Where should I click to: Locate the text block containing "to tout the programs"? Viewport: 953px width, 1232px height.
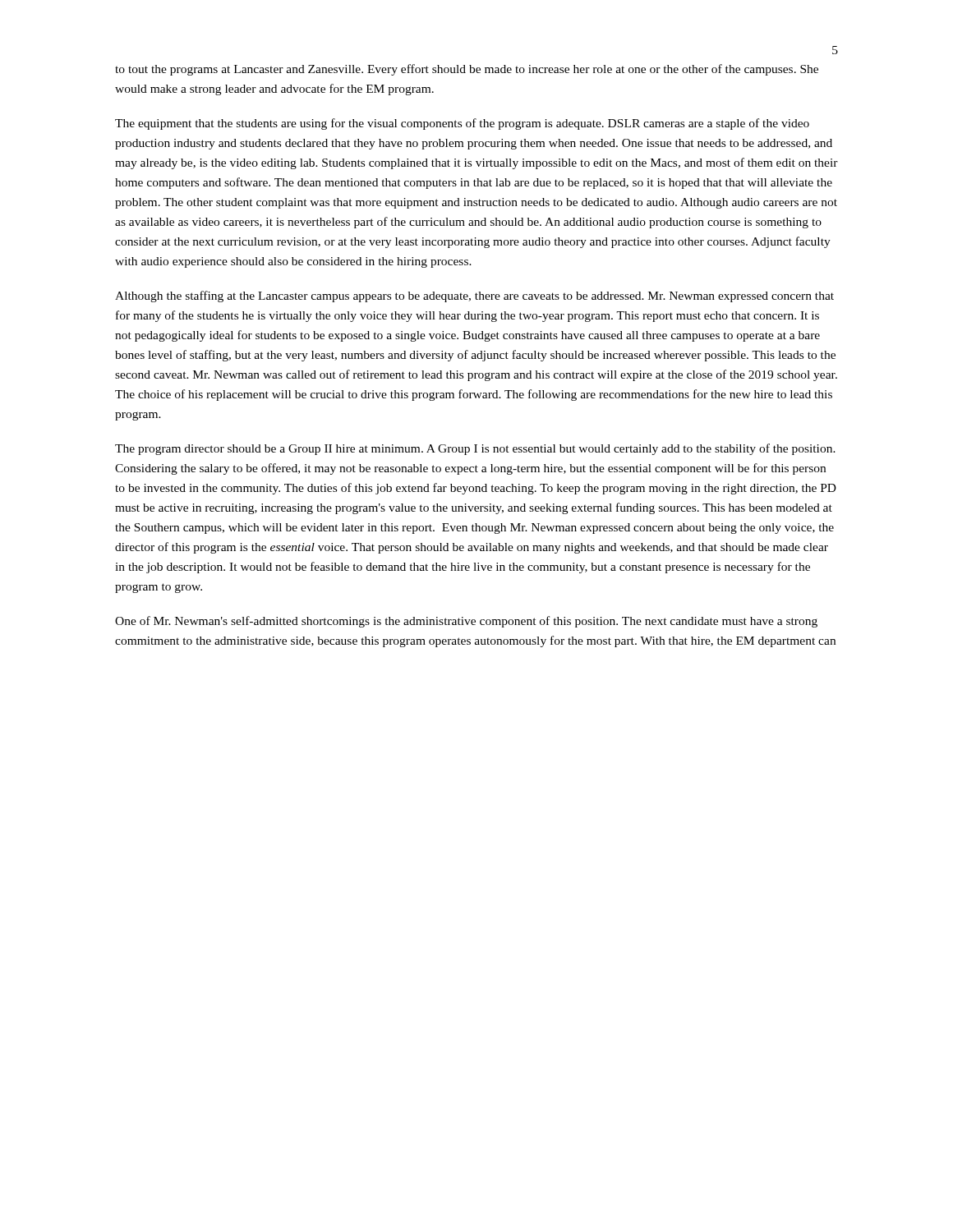click(x=467, y=78)
